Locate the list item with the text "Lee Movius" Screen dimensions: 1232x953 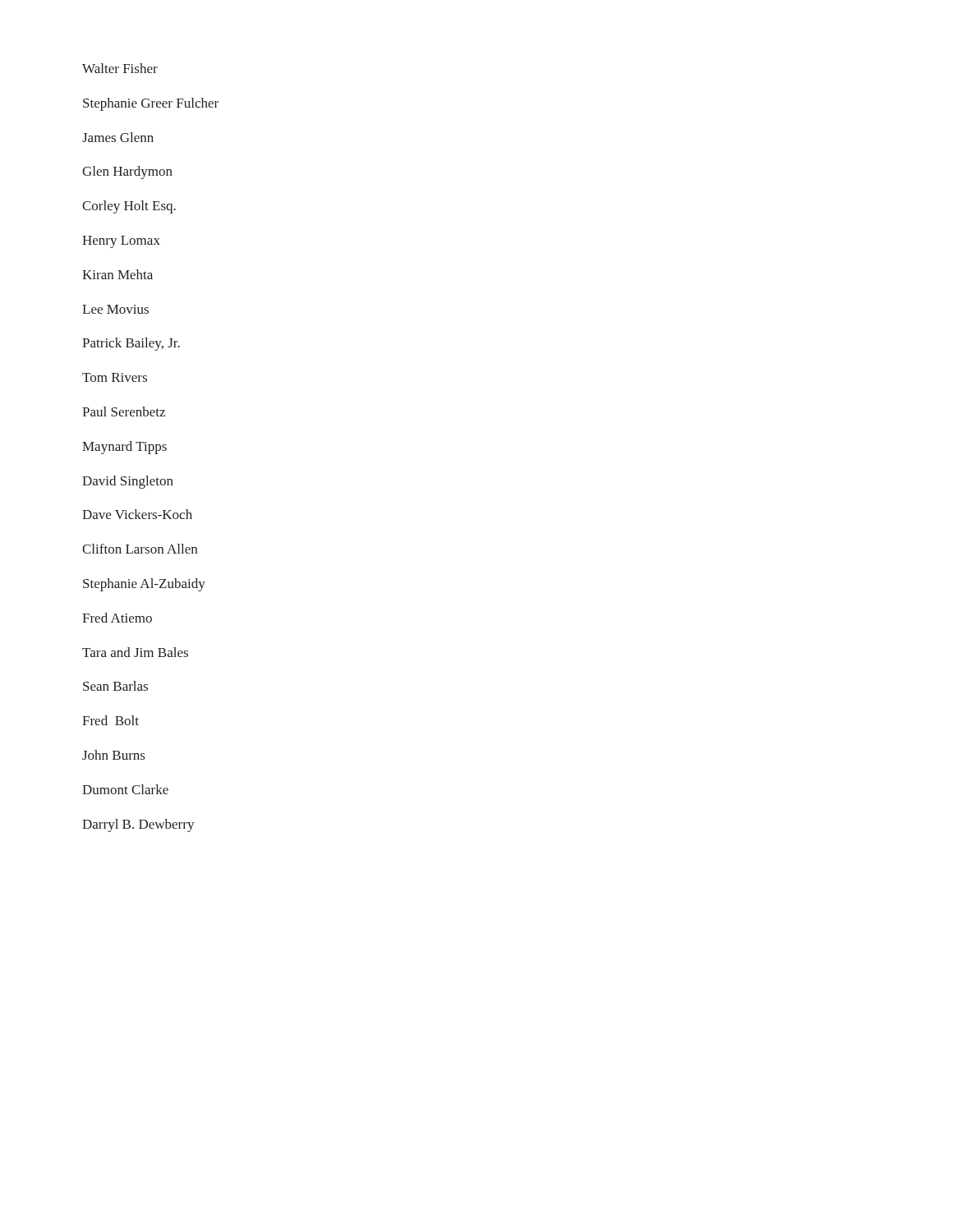(116, 309)
